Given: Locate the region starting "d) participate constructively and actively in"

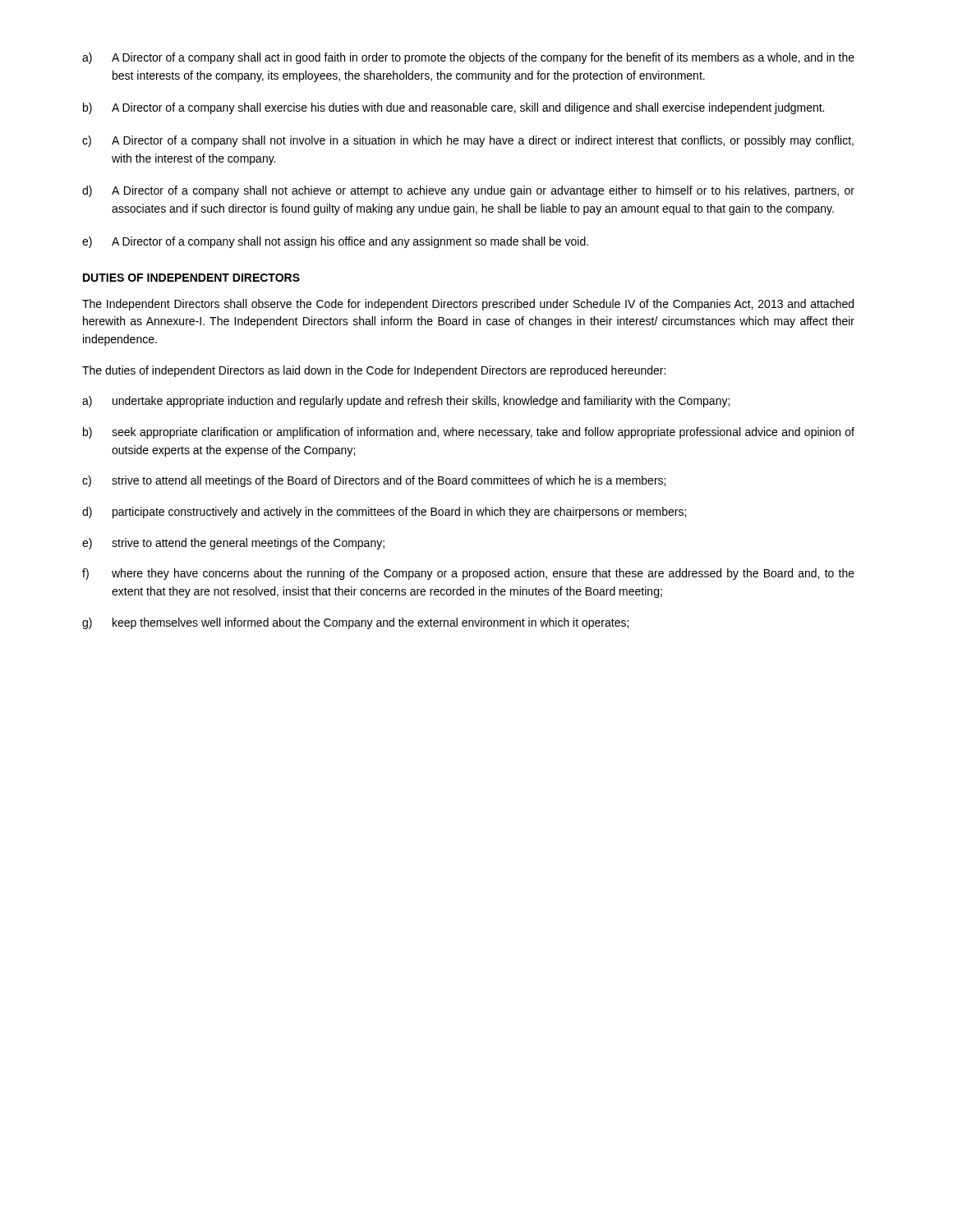Looking at the screenshot, I should tap(468, 512).
